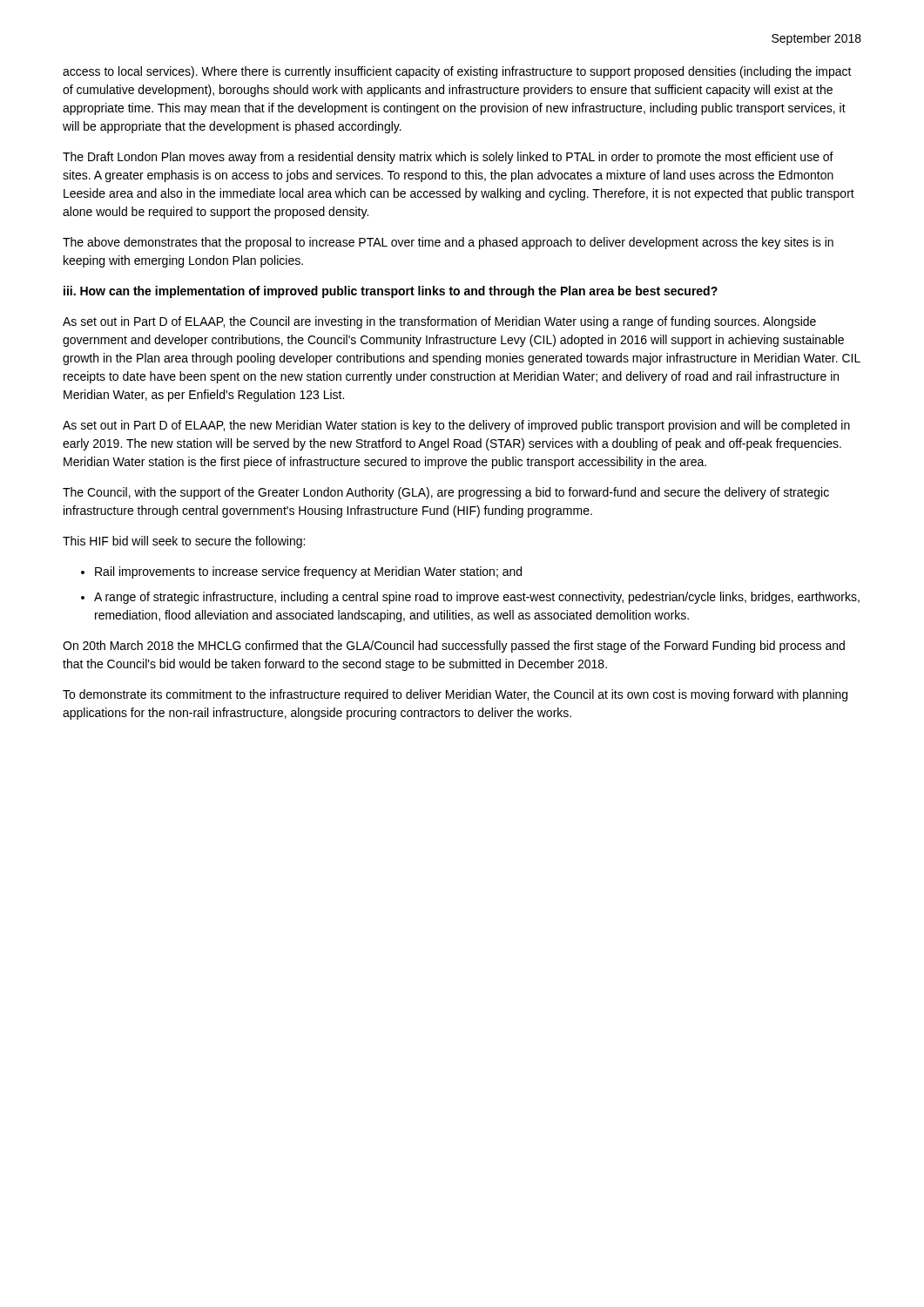Point to the block beginning "Rail improvements to increase service"

[308, 572]
